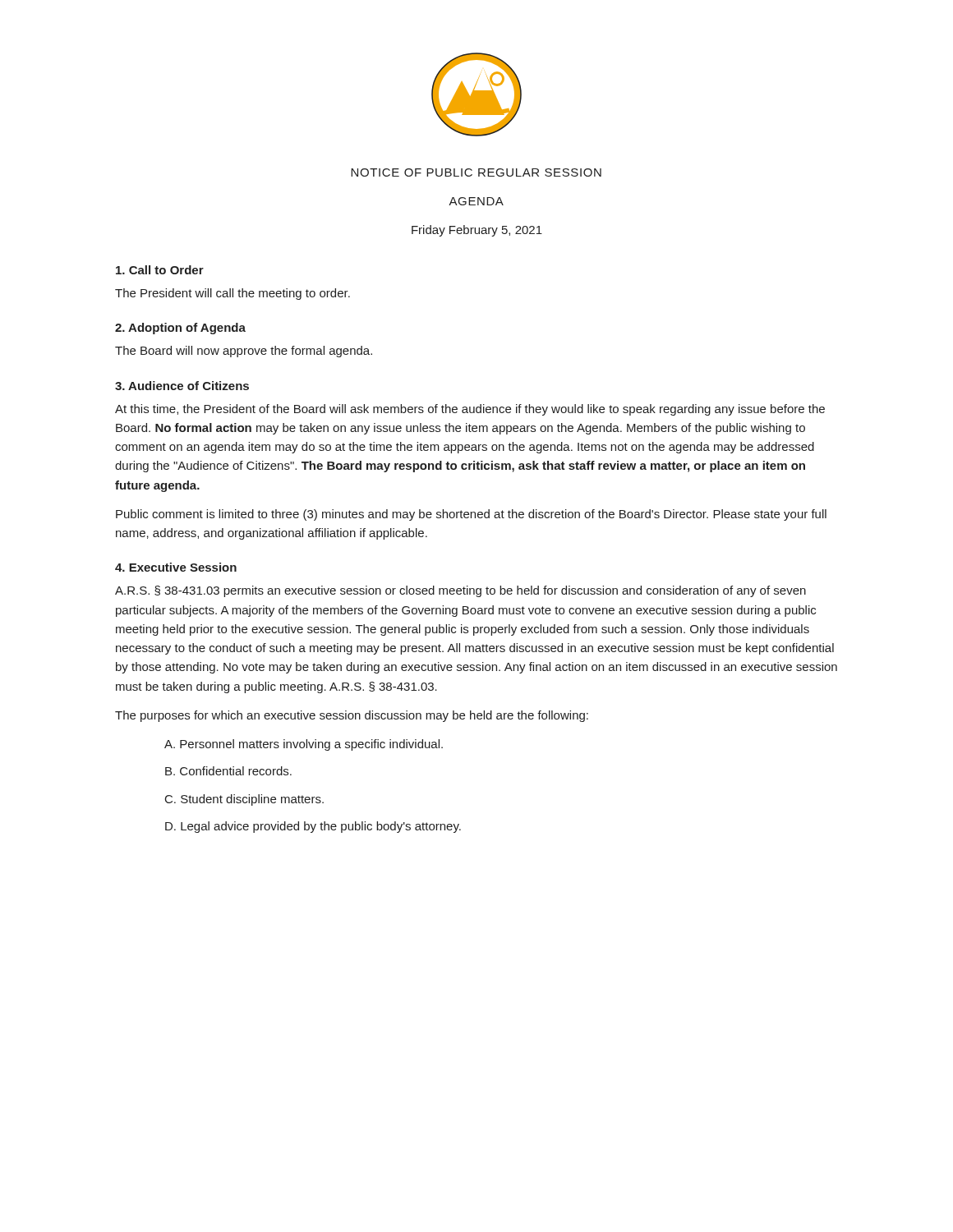Viewport: 953px width, 1232px height.
Task: Find the text block with the text "A.R.S. § 38-431.03 permits an executive"
Action: click(476, 638)
